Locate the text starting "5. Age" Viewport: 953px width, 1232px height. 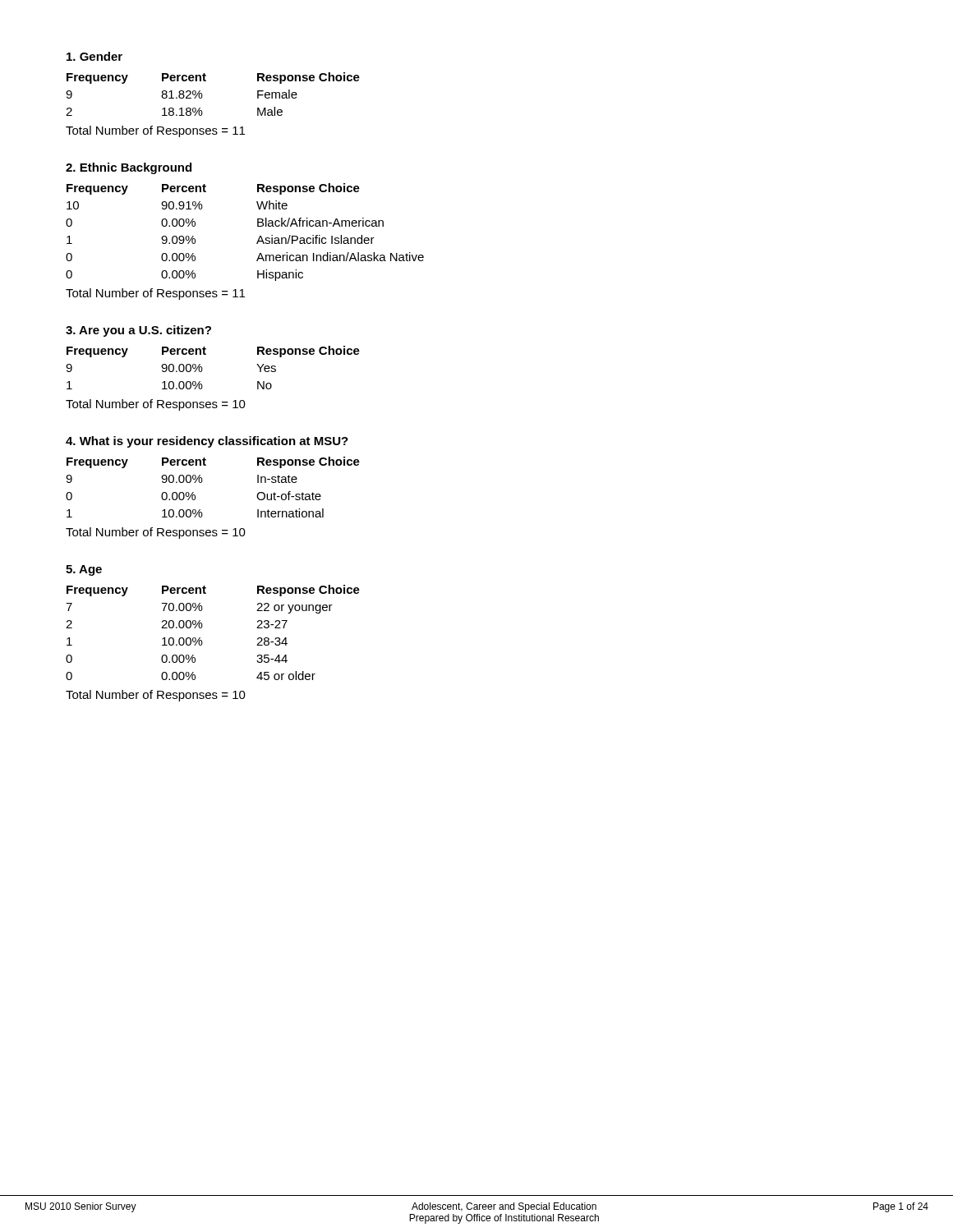point(84,569)
